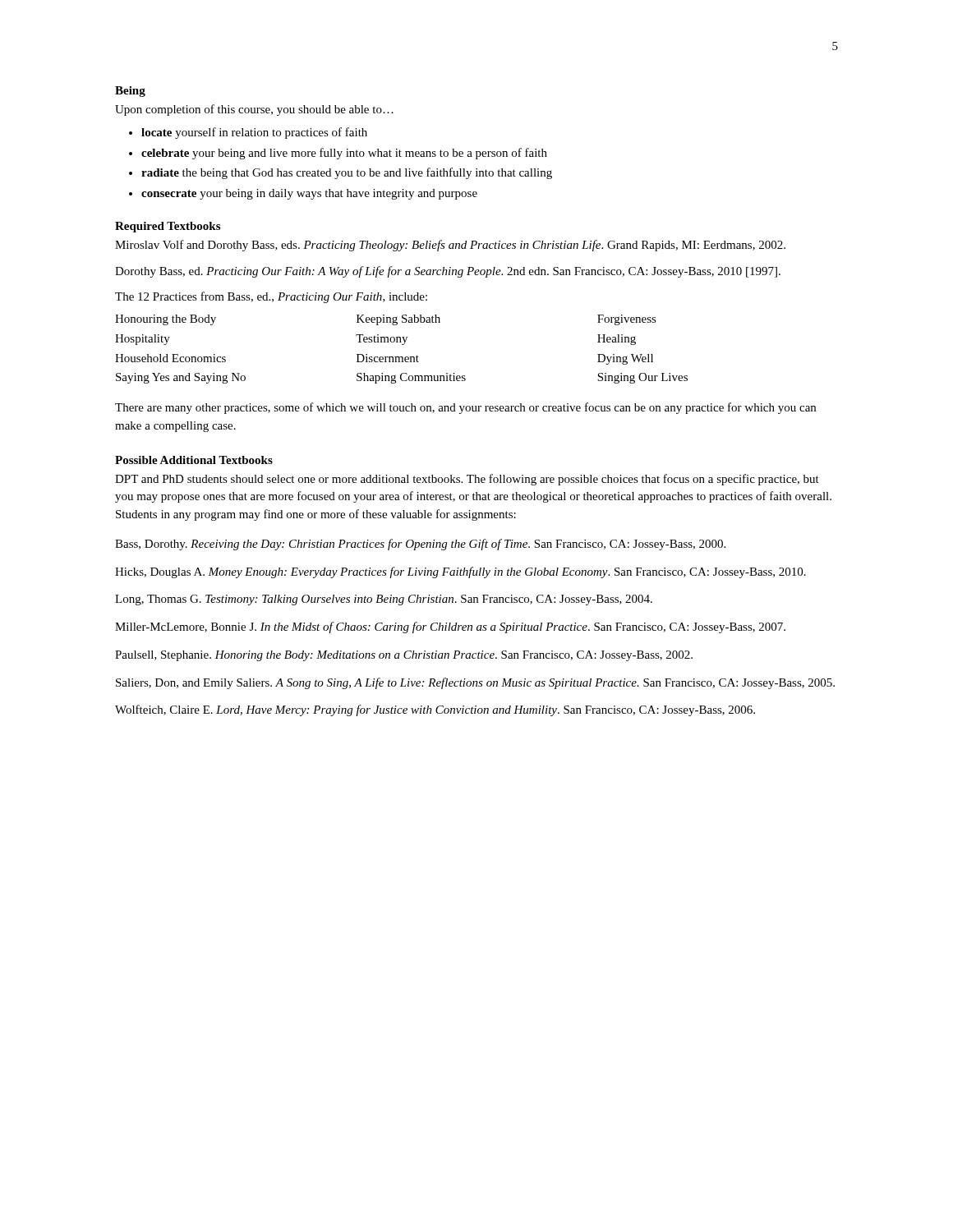Locate the region starting "Possible Additional Textbooks"
This screenshot has width=953, height=1232.
click(194, 460)
